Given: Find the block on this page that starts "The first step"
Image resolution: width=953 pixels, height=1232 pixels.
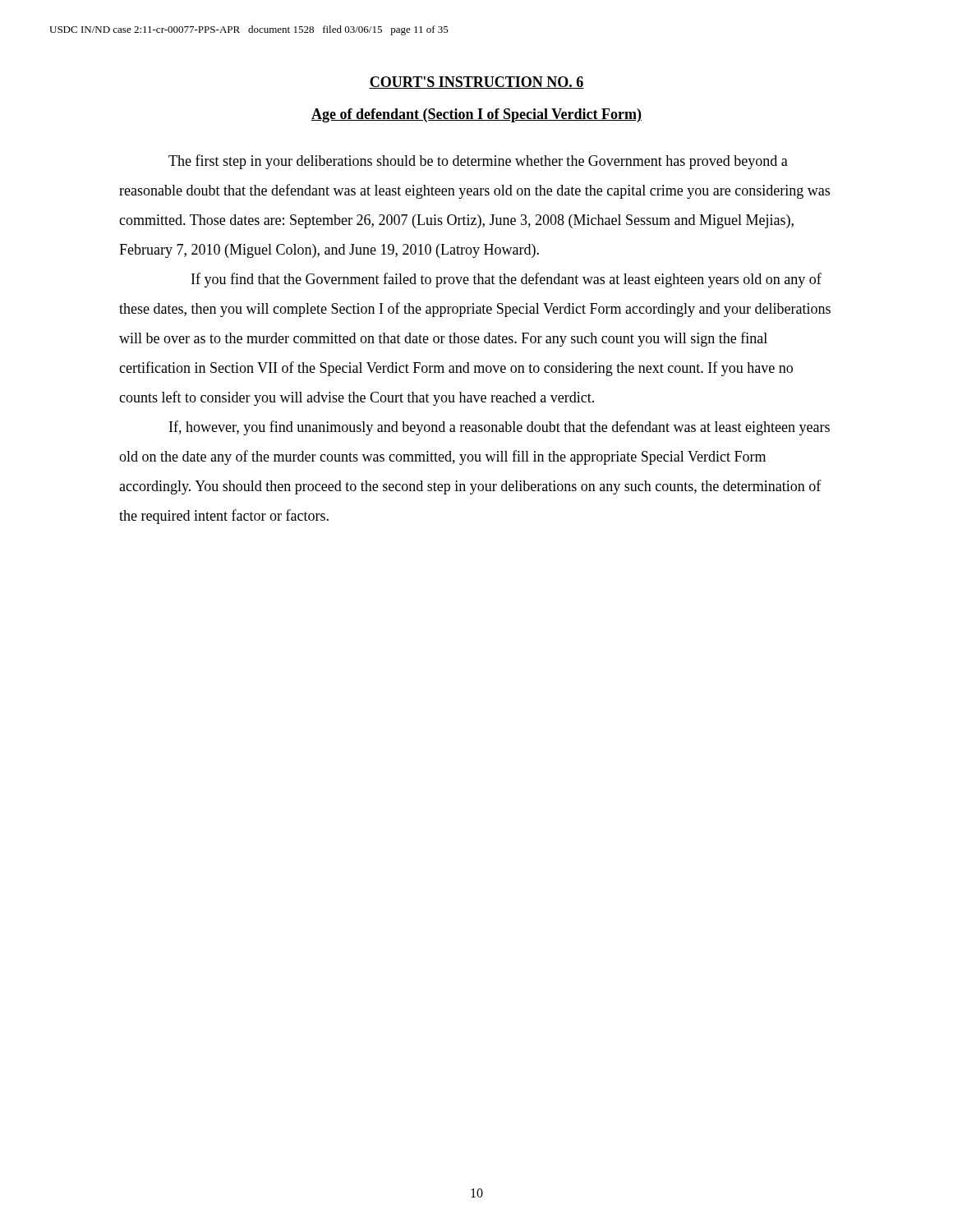Looking at the screenshot, I should [x=475, y=205].
